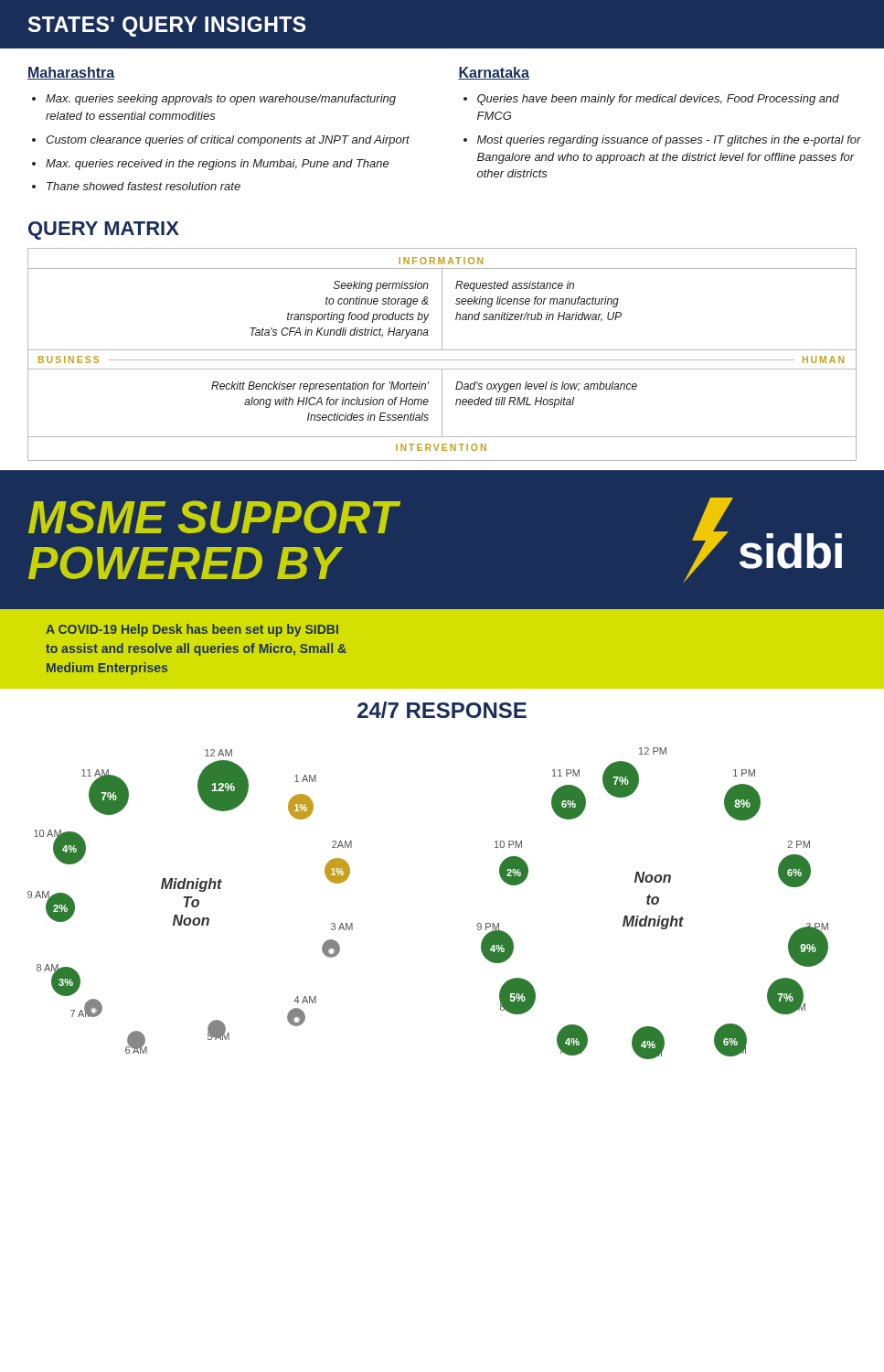
Task: Find the section header that says "Karnataka Queries have"
Action: 660,124
